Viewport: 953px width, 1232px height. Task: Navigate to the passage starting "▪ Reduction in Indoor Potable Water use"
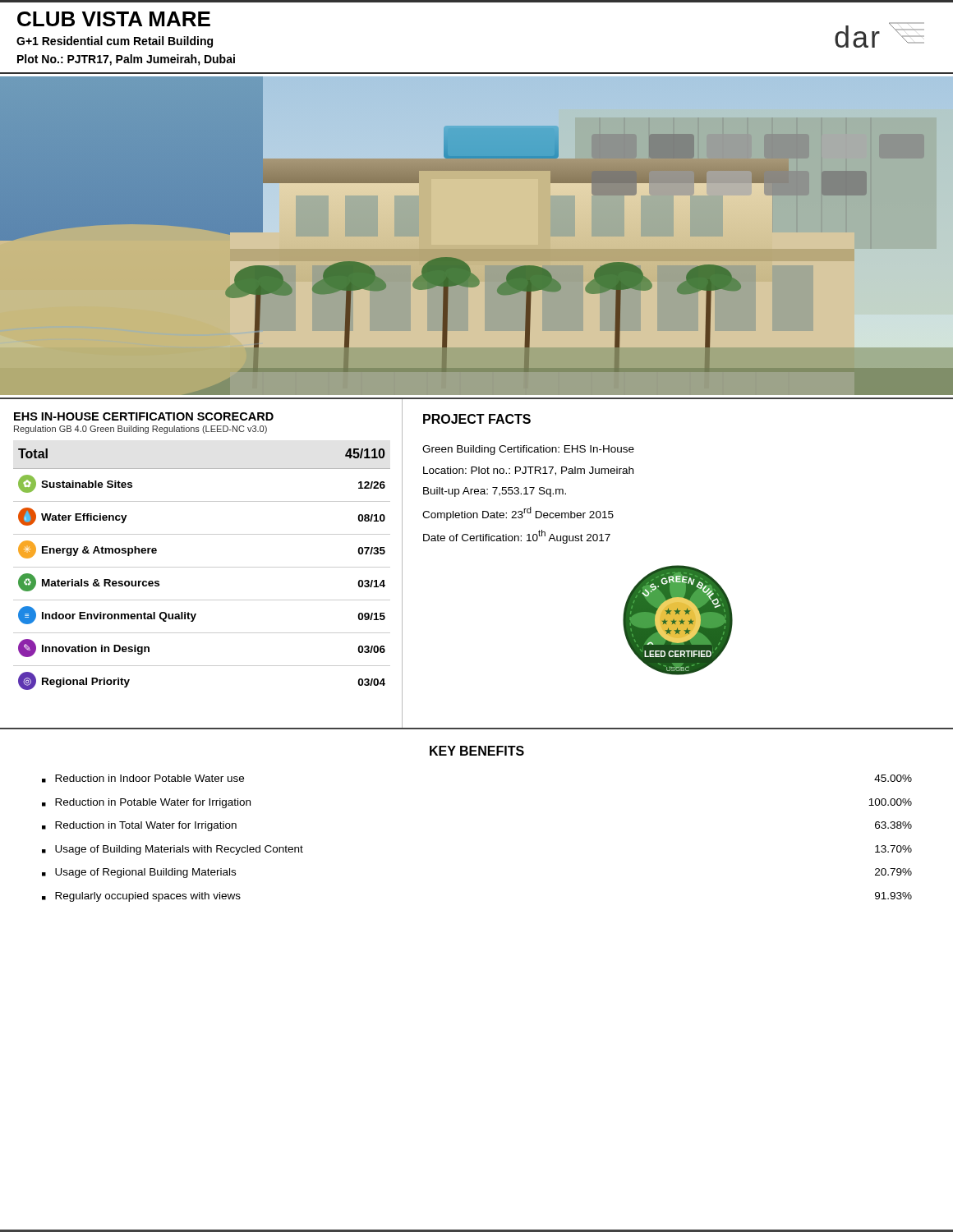click(149, 778)
